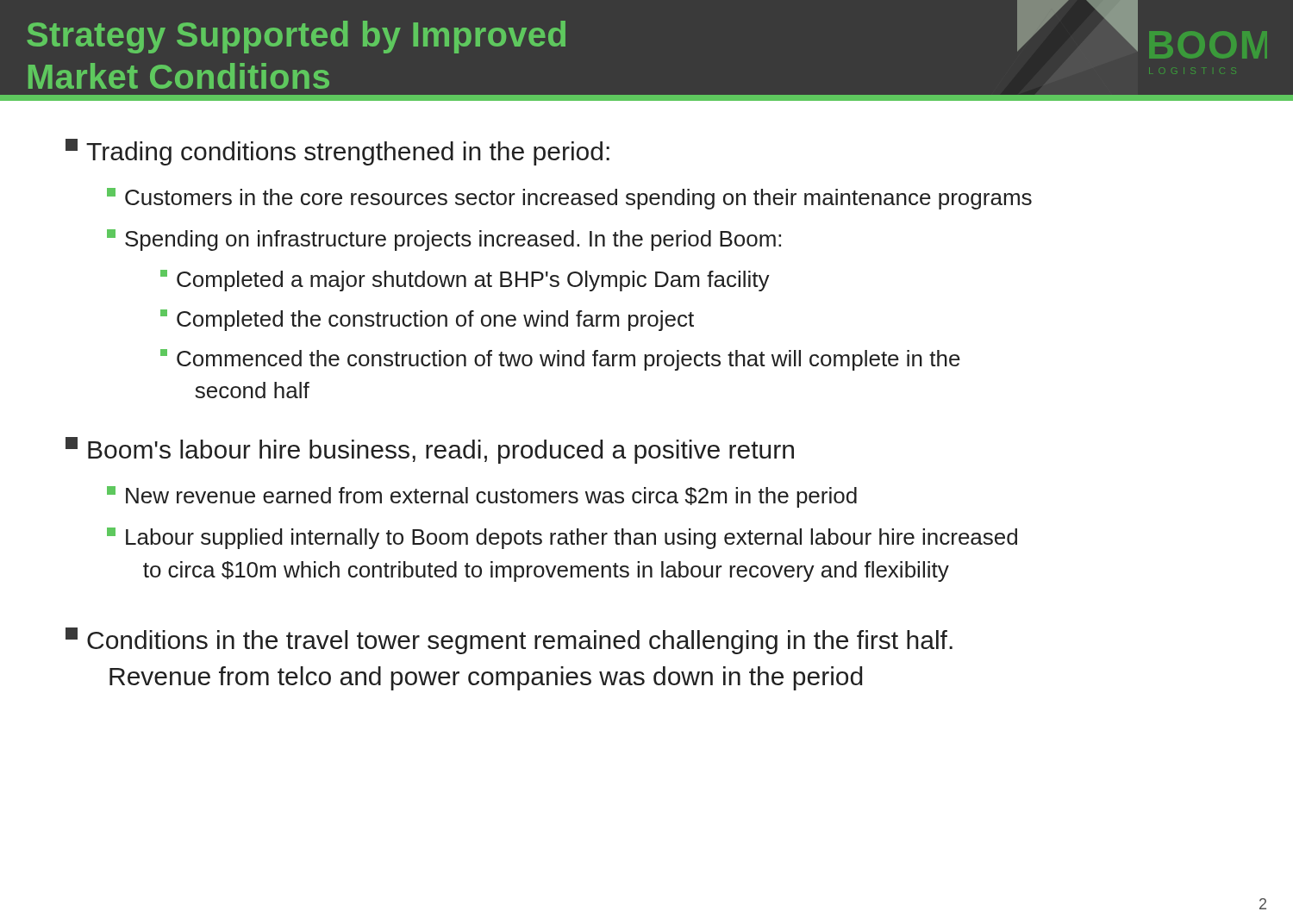1293x924 pixels.
Task: Navigate to the region starting "Labour supplied internally to"
Action: 668,554
